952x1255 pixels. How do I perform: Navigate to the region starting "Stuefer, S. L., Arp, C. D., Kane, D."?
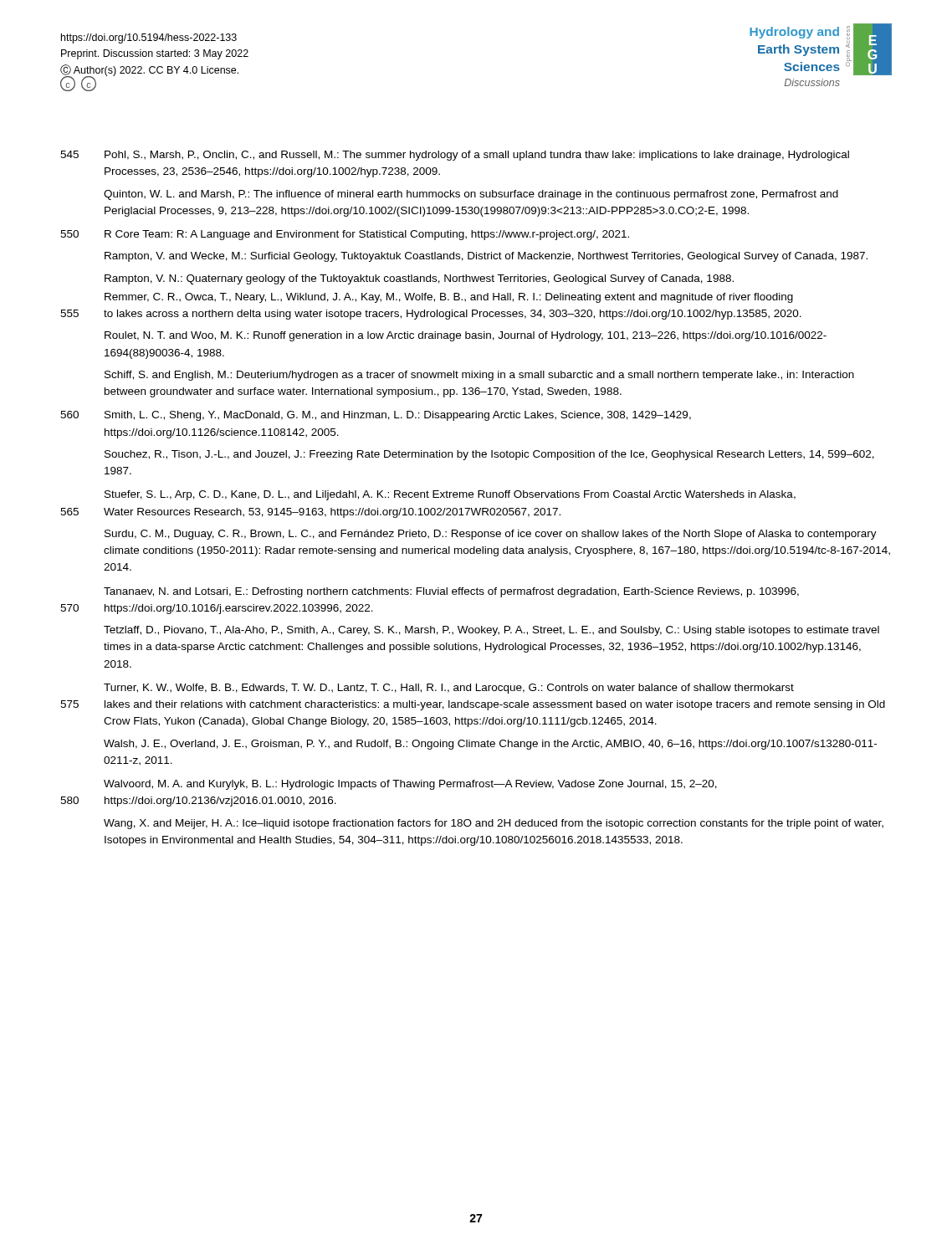click(x=476, y=495)
